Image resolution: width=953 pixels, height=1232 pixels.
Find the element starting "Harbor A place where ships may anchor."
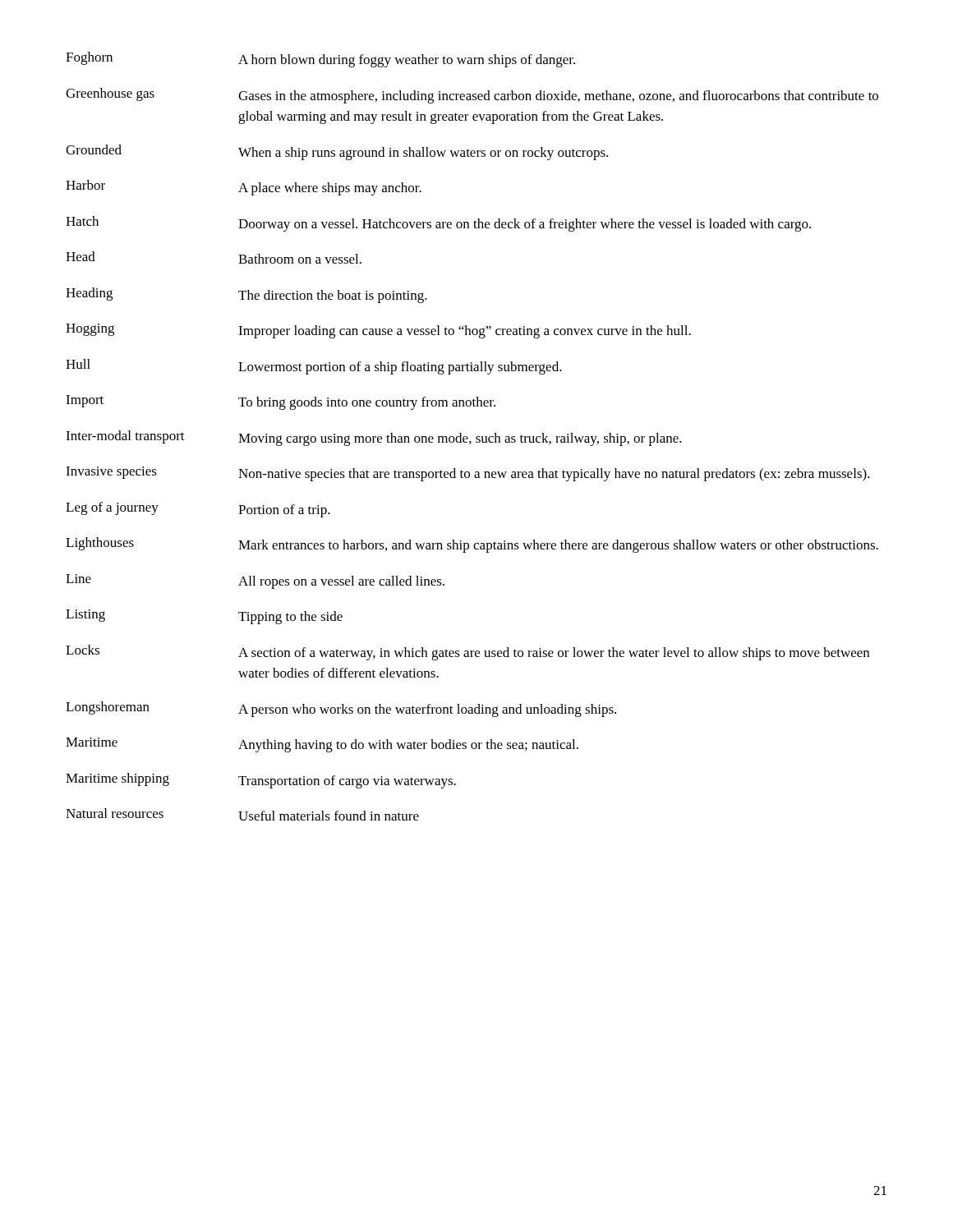(244, 188)
